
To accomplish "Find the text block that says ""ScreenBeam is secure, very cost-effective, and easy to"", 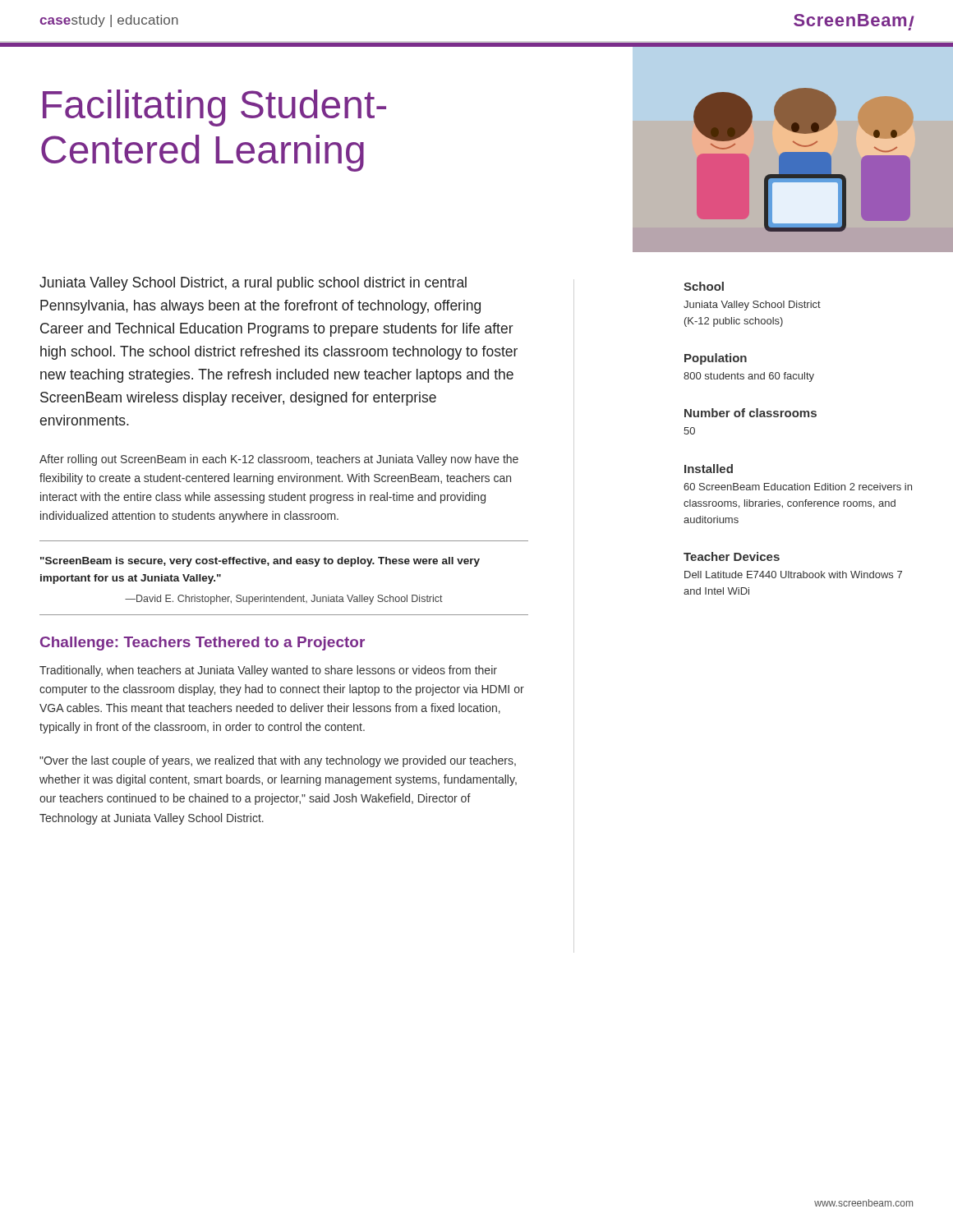I will pyautogui.click(x=260, y=562).
